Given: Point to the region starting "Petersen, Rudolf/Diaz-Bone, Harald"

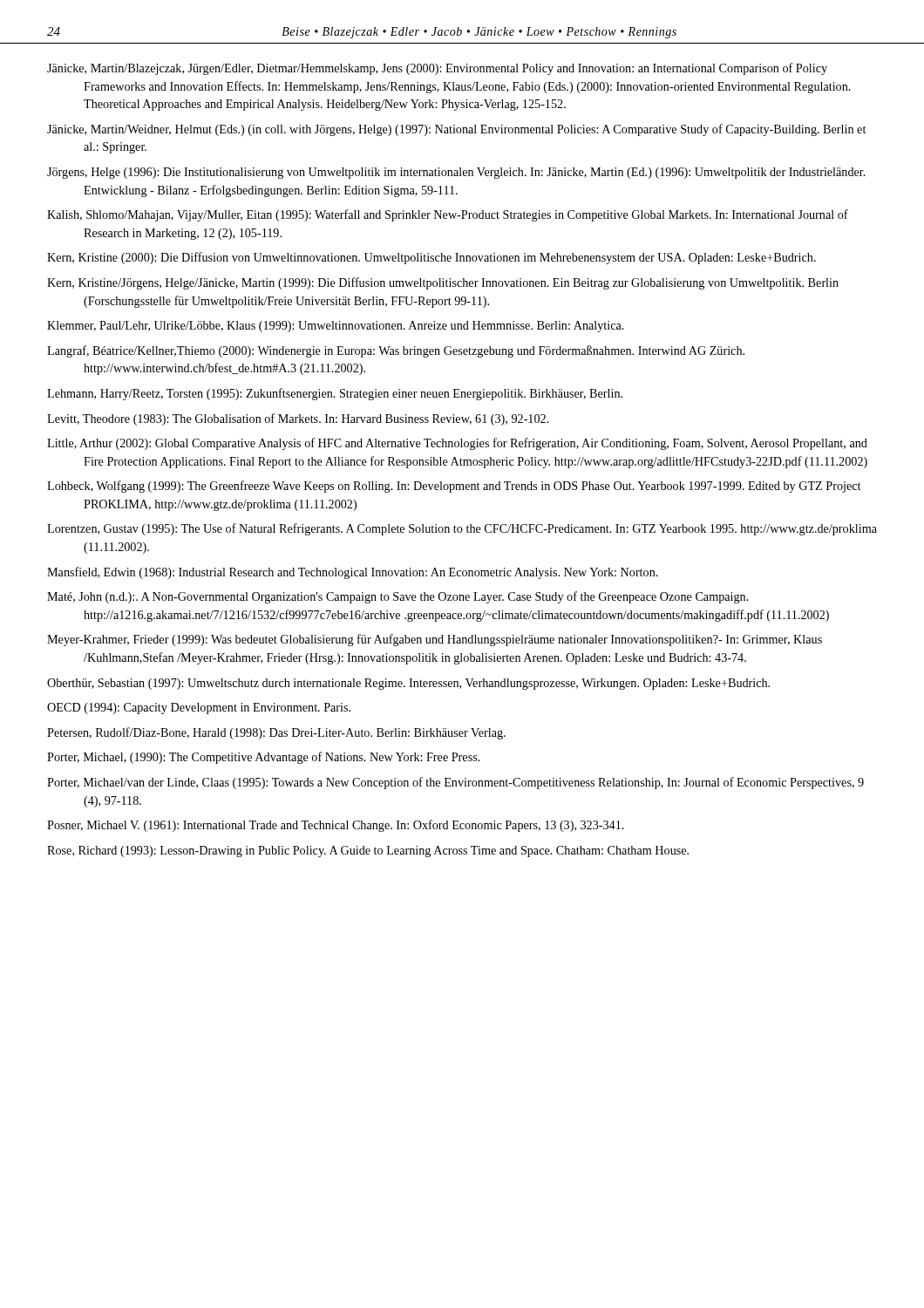Looking at the screenshot, I should pos(277,733).
